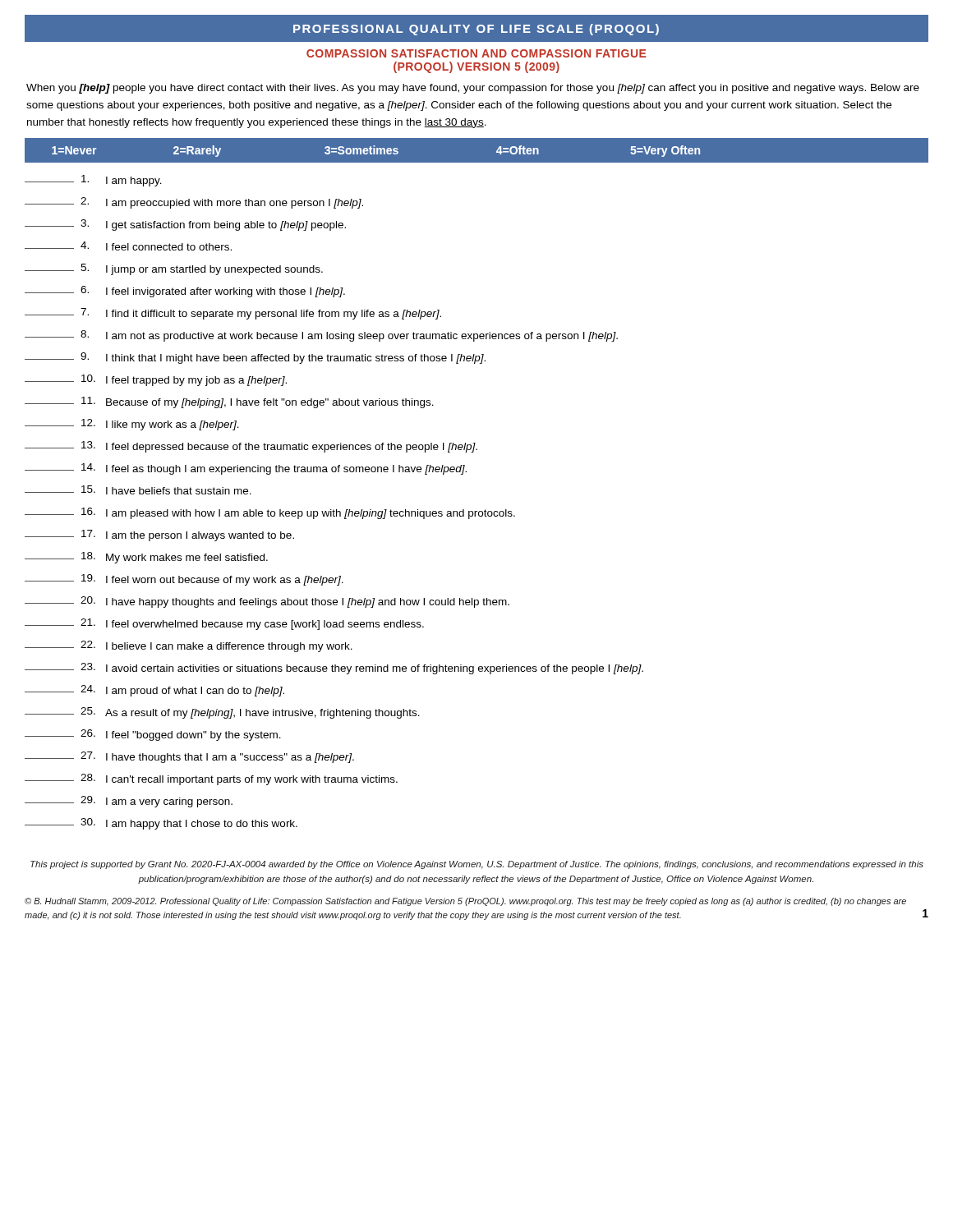The width and height of the screenshot is (953, 1232).
Task: Point to the passage starting "5. I jump or"
Action: point(174,269)
